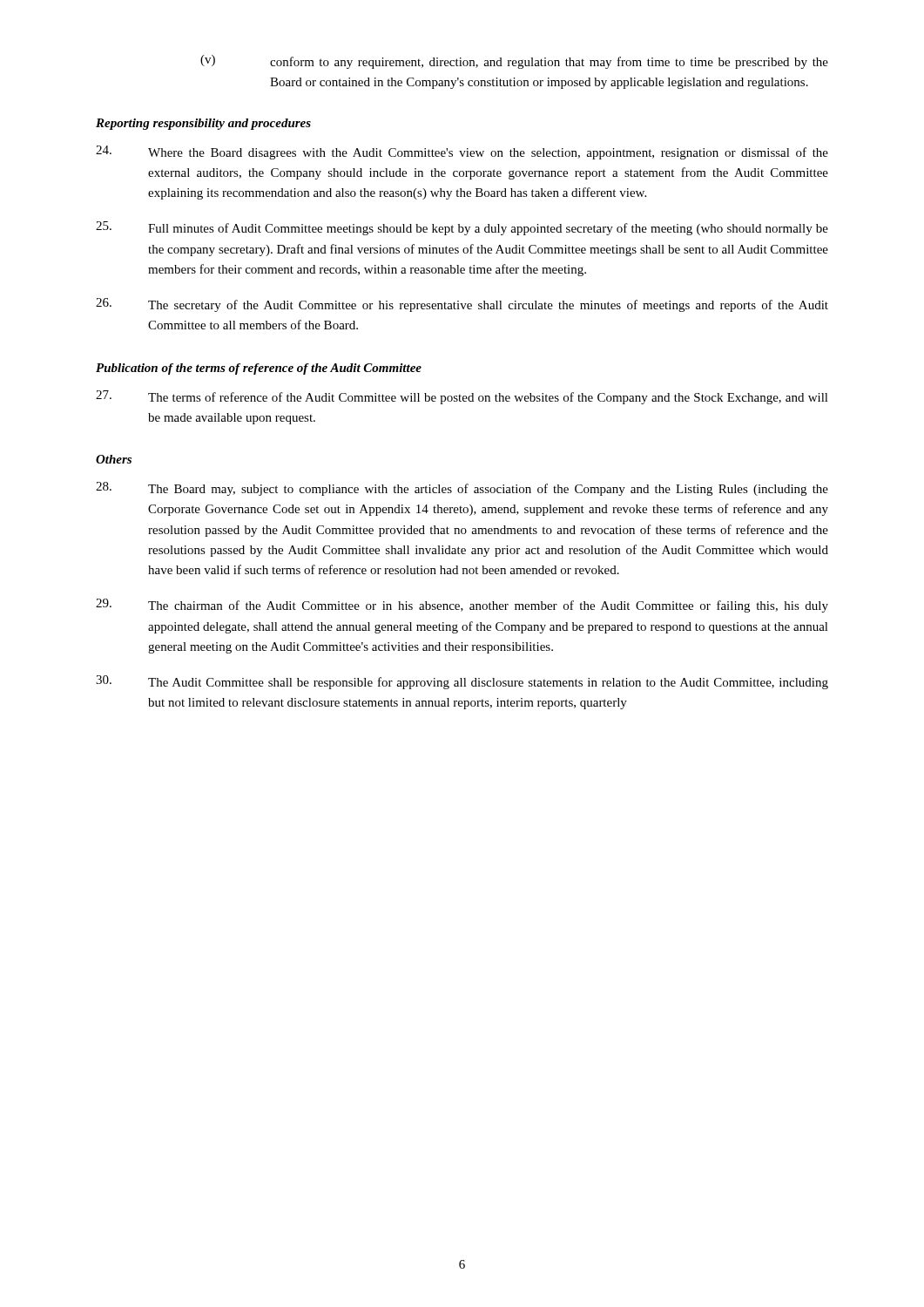The image size is (924, 1307).
Task: Locate the block of text that opens with "26. The secretary of the"
Action: (462, 316)
